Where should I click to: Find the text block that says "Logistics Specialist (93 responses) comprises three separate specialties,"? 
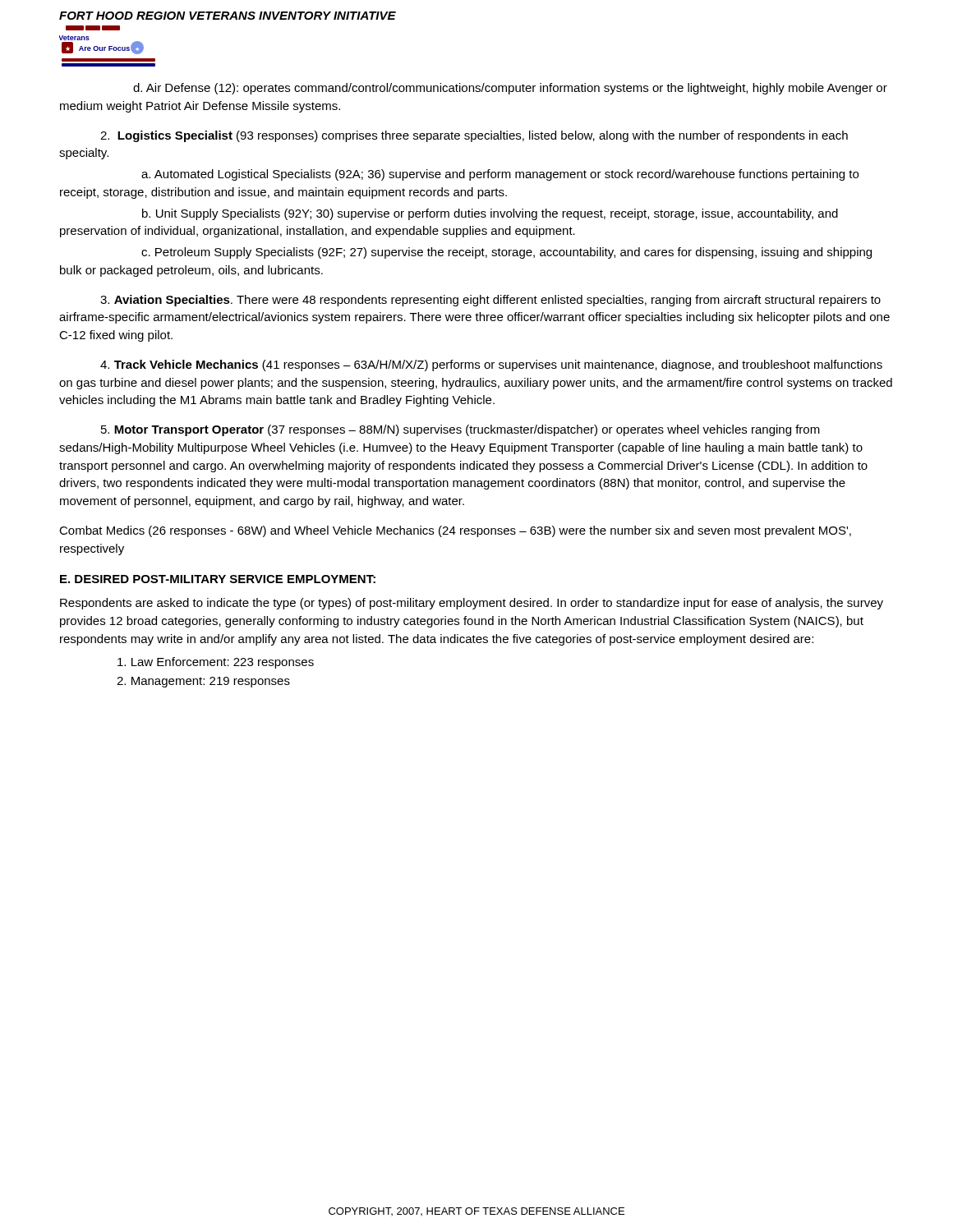coord(454,144)
